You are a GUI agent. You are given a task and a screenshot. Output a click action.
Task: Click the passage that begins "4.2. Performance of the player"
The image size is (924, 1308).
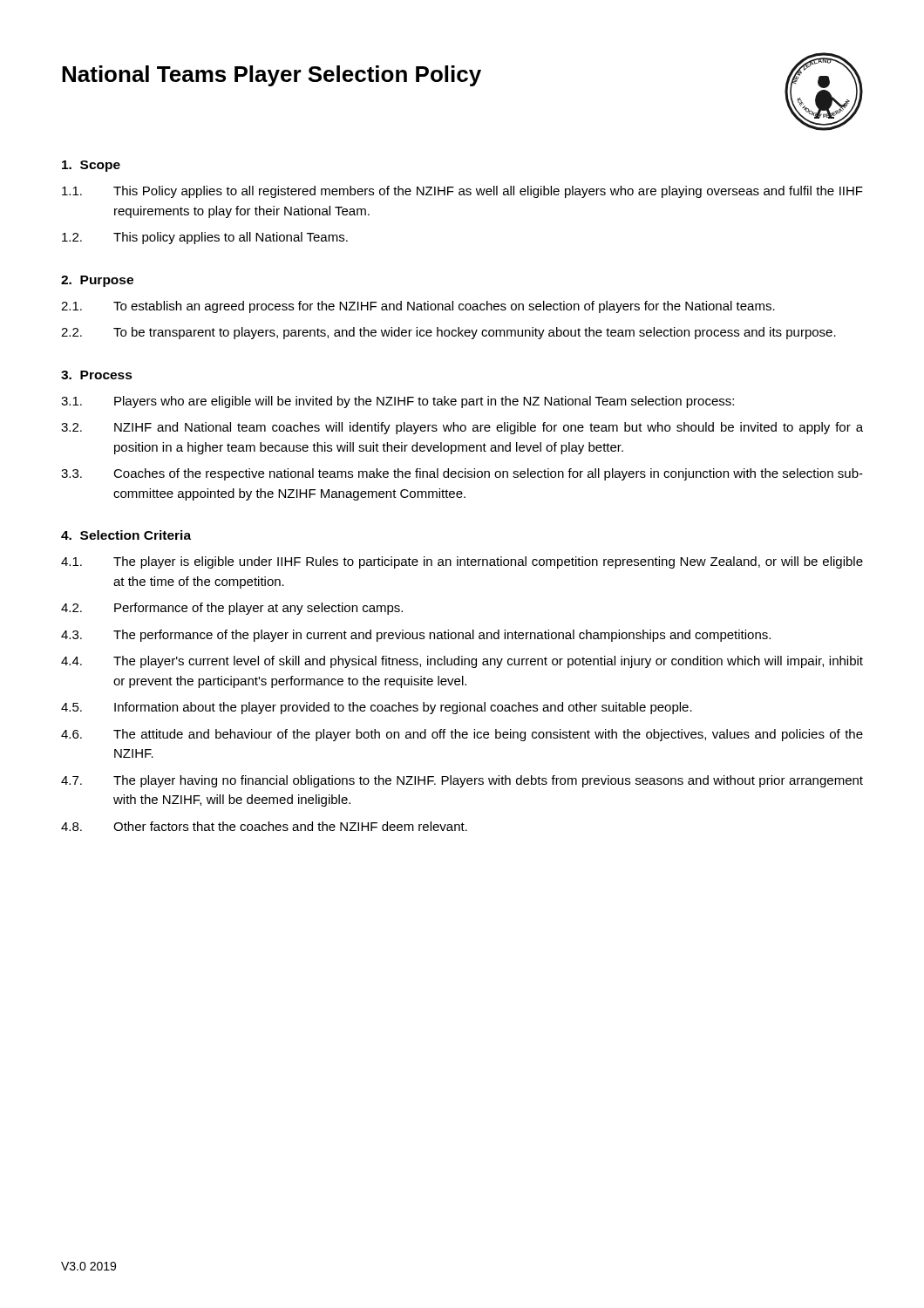(232, 609)
